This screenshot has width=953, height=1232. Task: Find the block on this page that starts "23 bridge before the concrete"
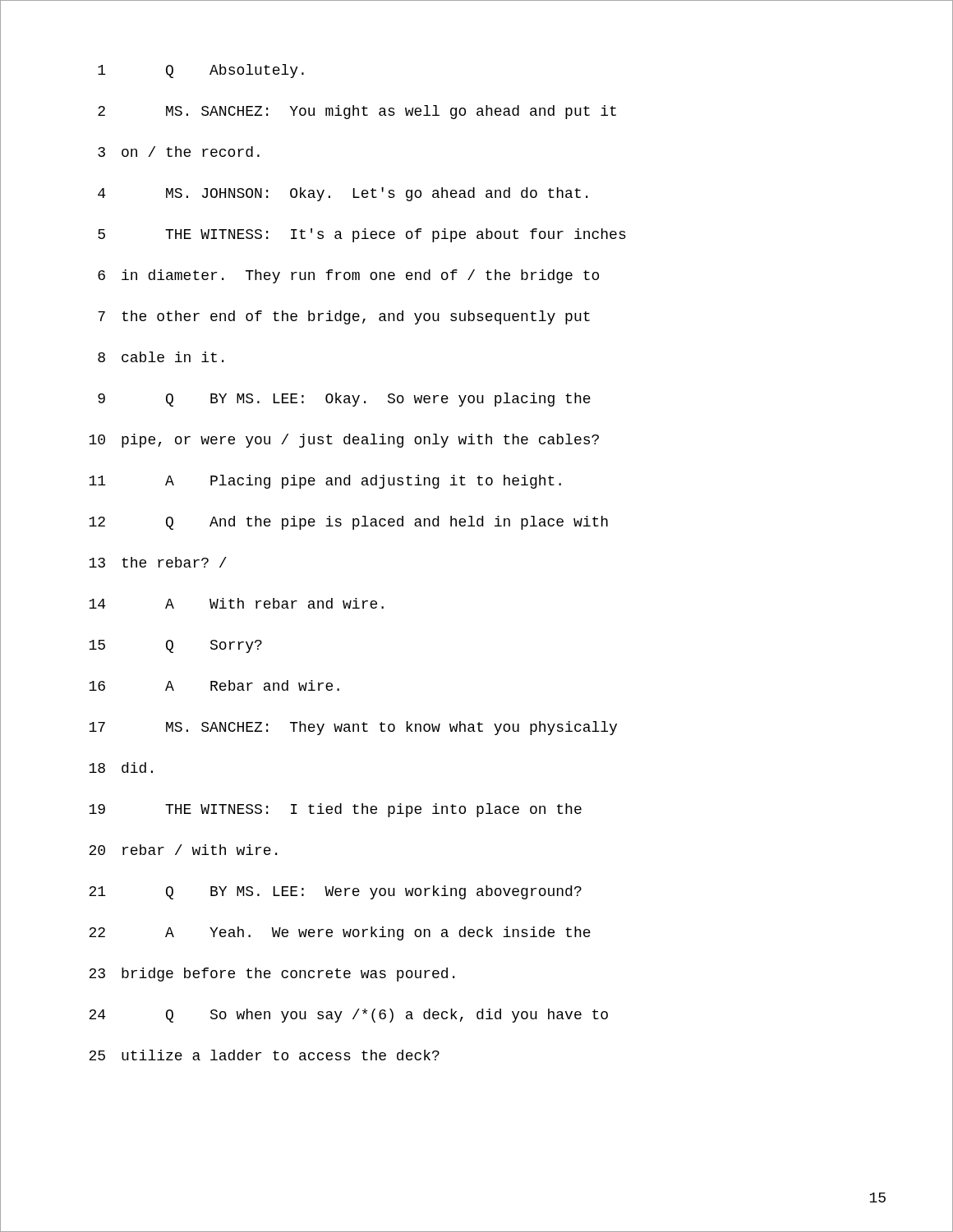(x=272, y=975)
